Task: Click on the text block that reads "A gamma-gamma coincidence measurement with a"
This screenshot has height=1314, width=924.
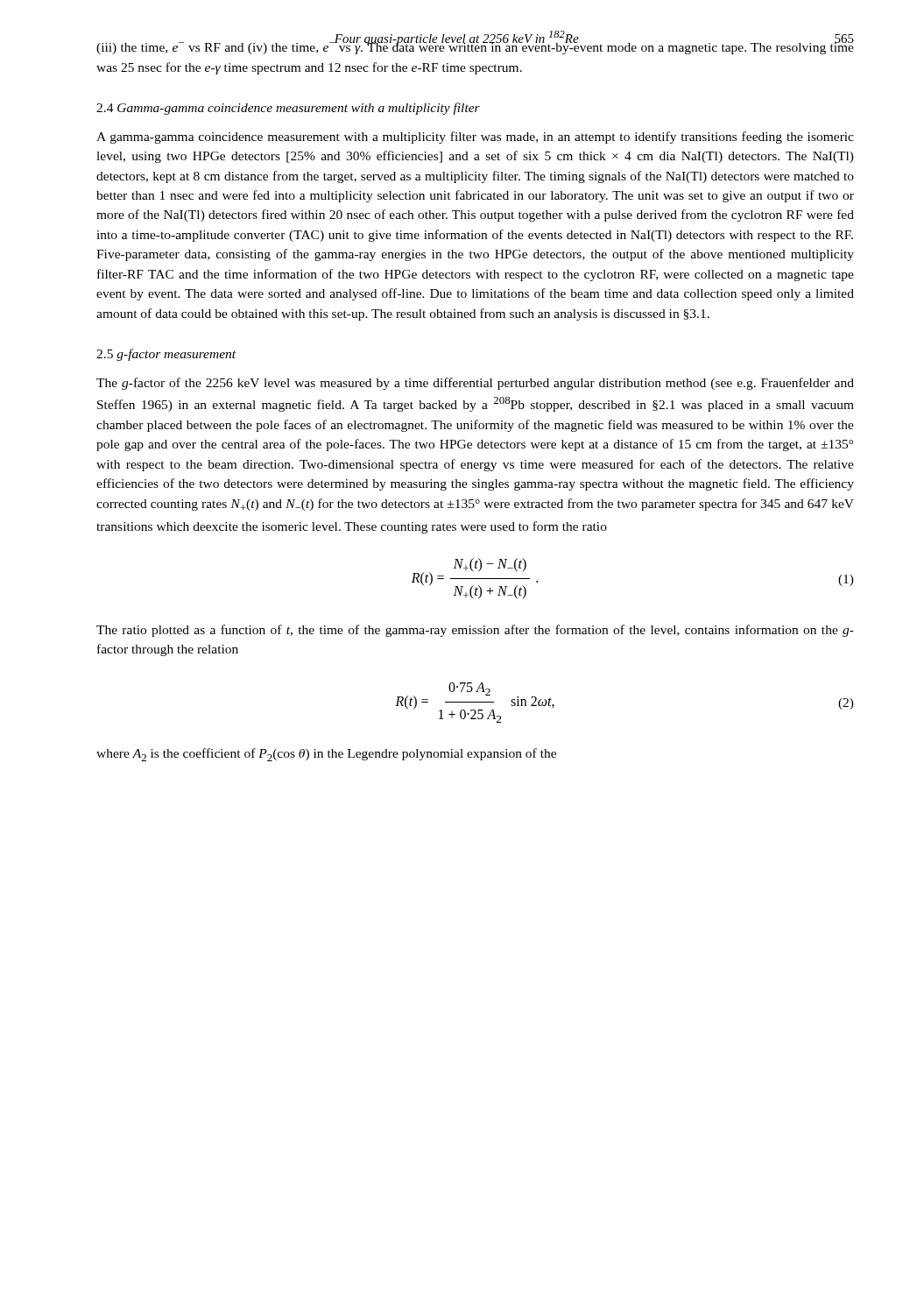Action: tap(475, 225)
